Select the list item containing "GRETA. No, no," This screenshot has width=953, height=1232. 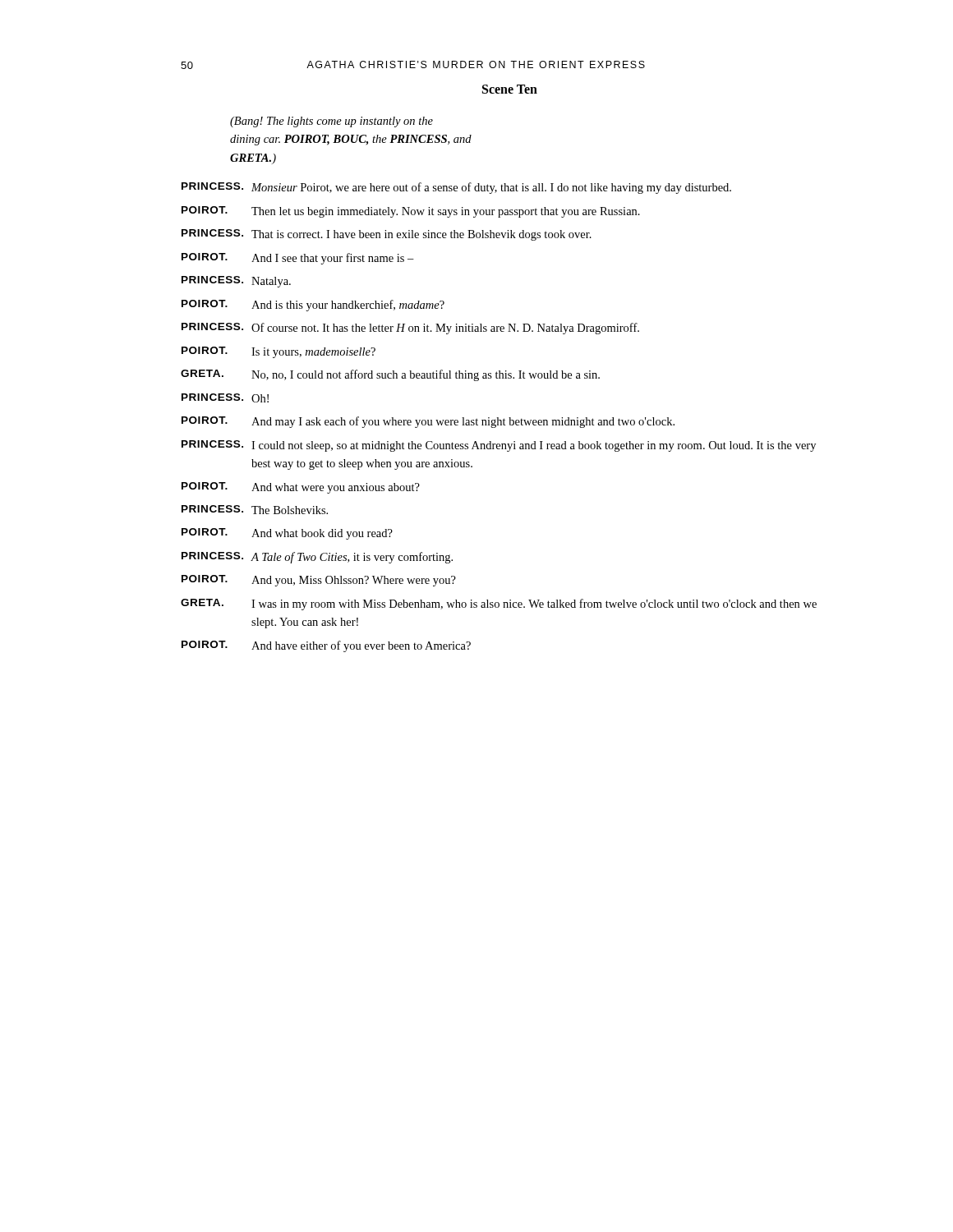[509, 375]
